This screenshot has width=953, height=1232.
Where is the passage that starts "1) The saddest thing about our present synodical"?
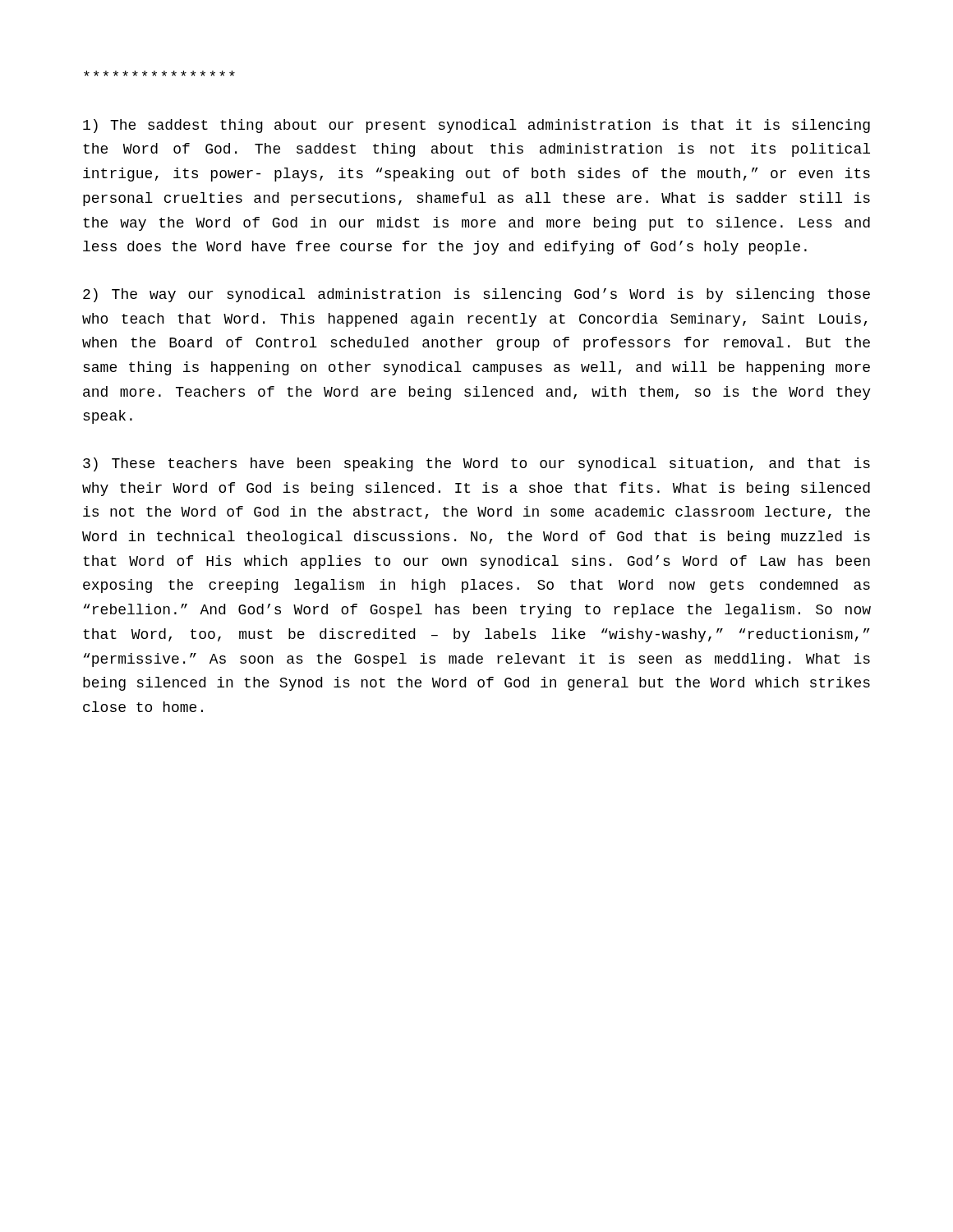click(x=476, y=186)
